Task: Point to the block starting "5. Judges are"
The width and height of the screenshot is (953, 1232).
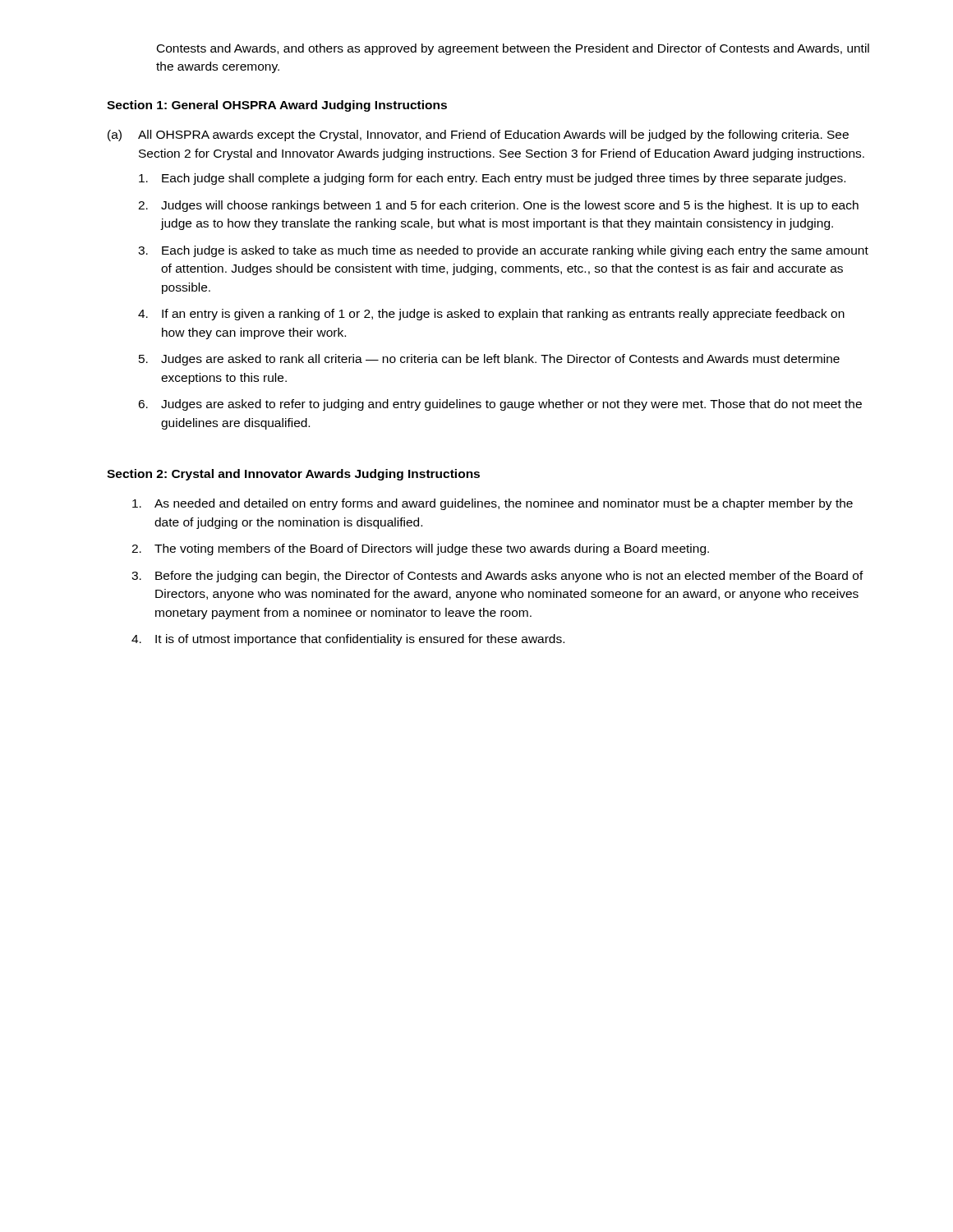Action: [504, 368]
